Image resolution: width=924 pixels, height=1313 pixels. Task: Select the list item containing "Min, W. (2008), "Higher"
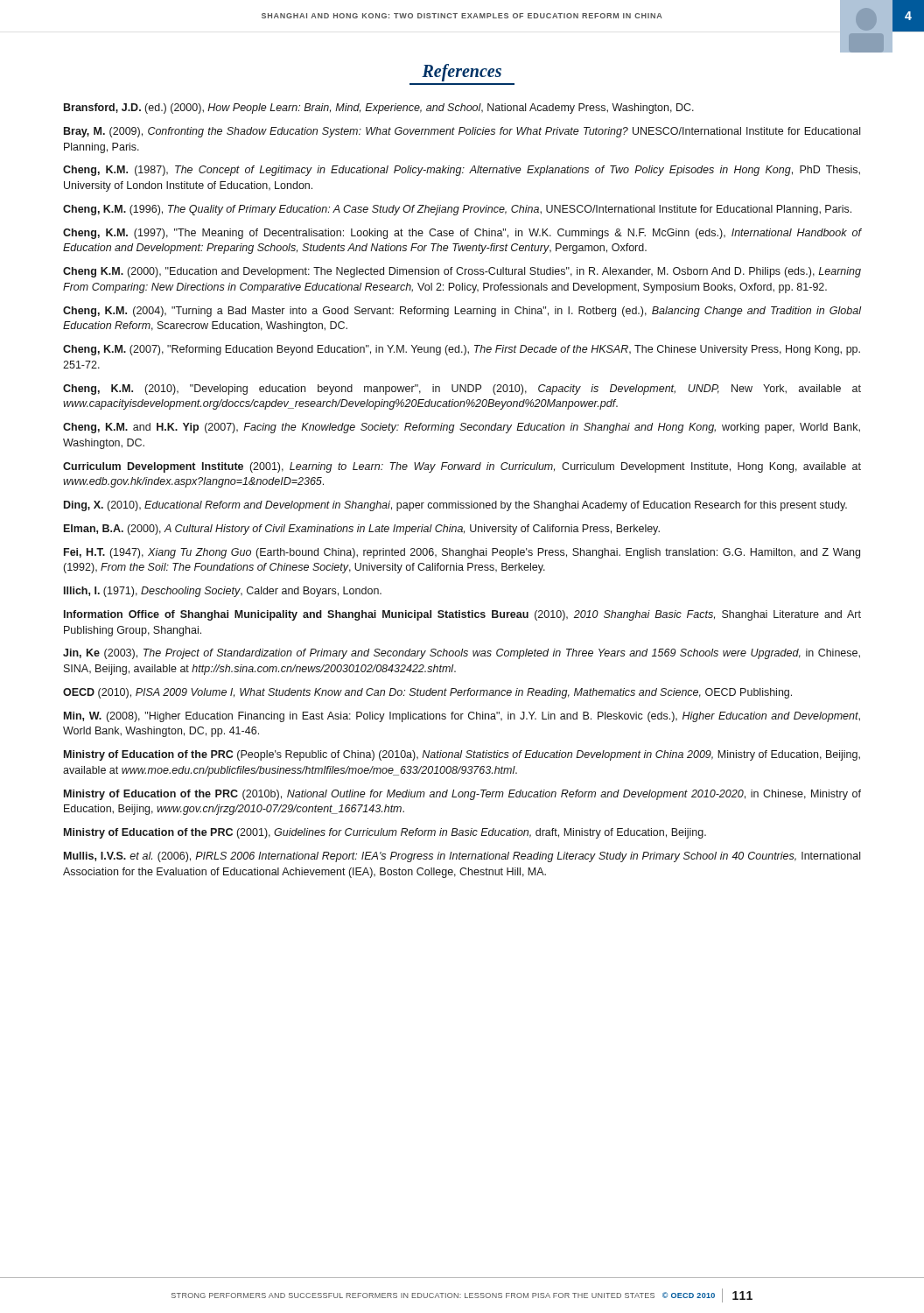pyautogui.click(x=462, y=723)
